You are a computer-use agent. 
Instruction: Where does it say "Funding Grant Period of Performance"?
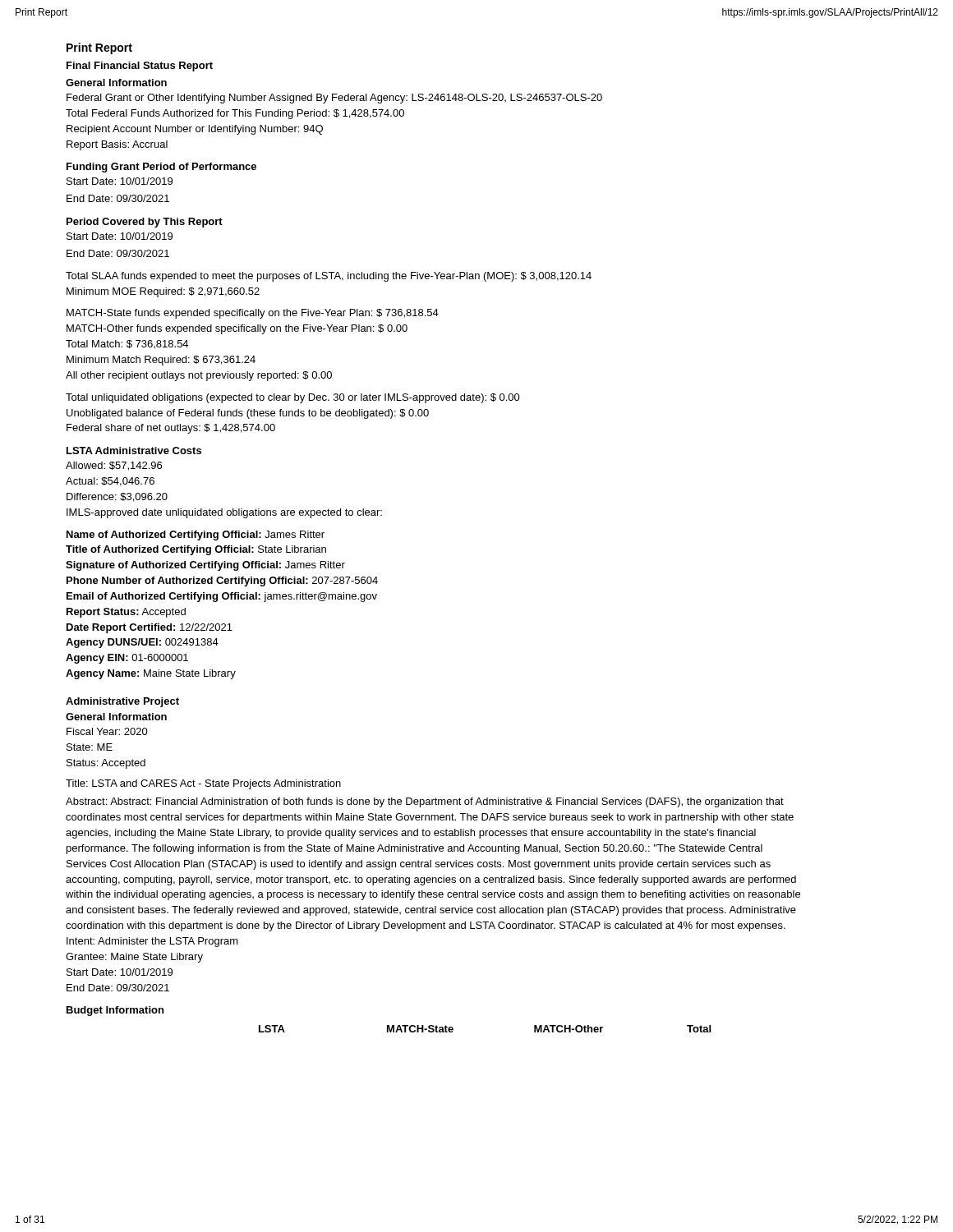(x=161, y=167)
